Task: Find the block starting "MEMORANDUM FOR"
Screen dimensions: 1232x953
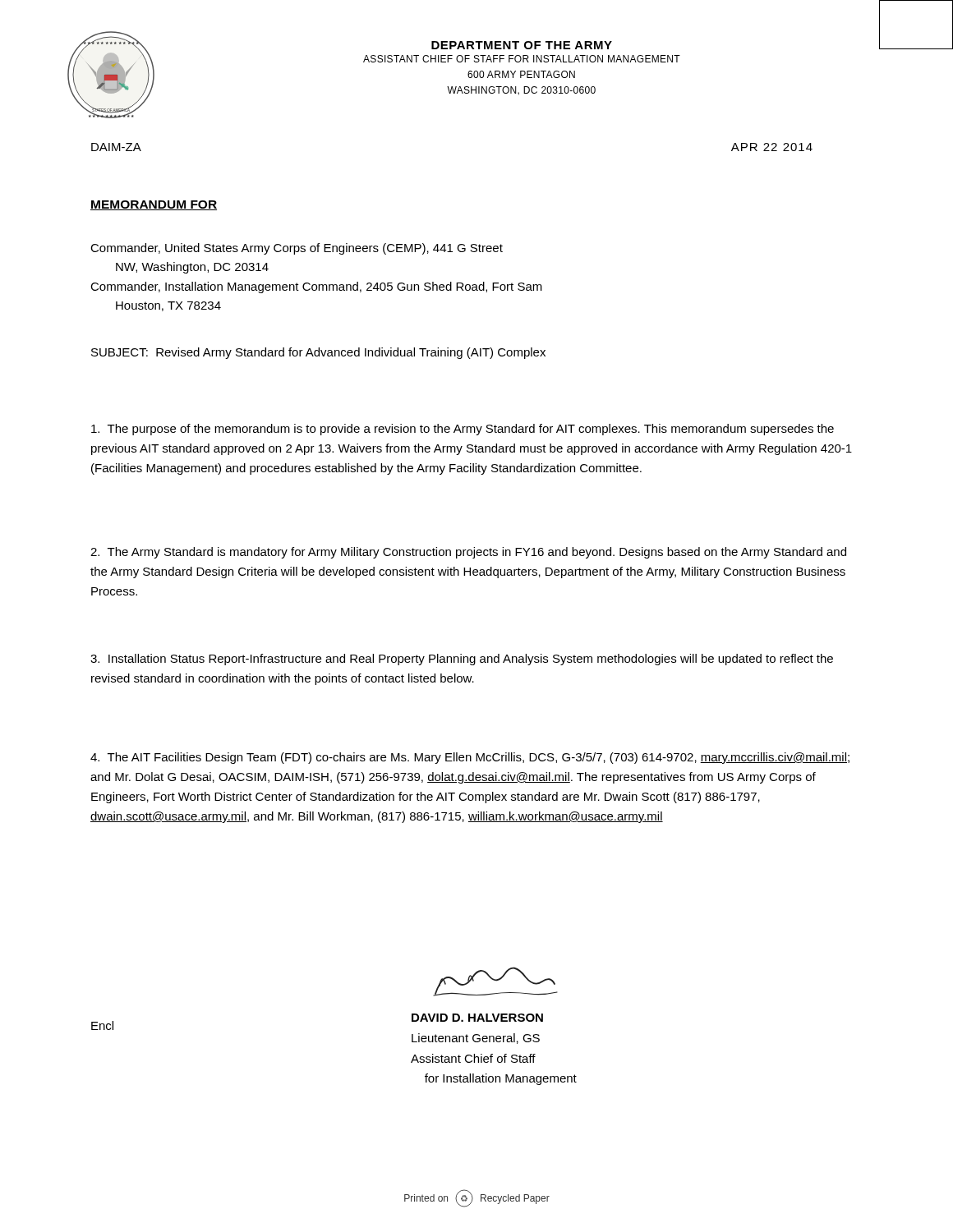Action: 154,204
